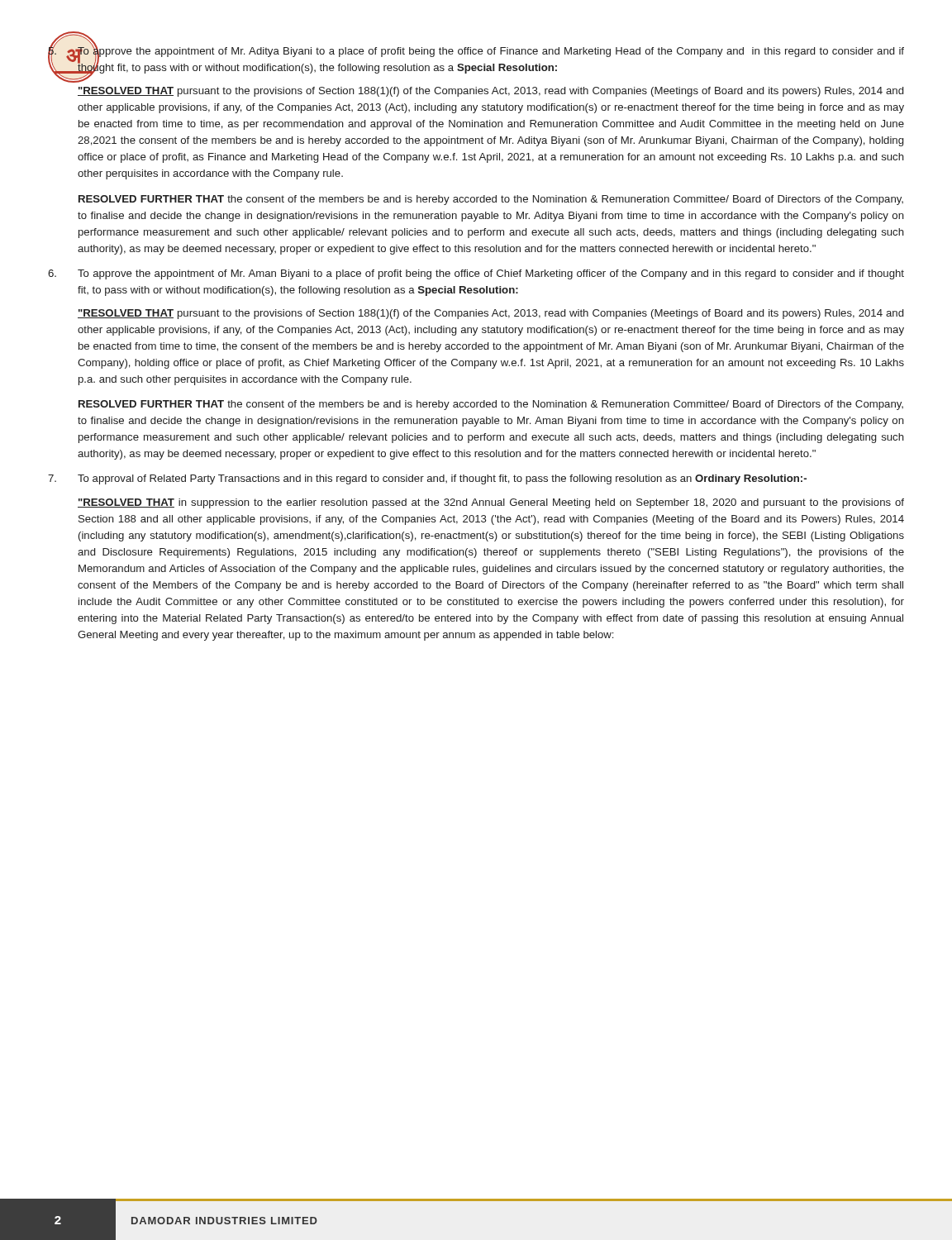Locate the logo

tap(74, 57)
